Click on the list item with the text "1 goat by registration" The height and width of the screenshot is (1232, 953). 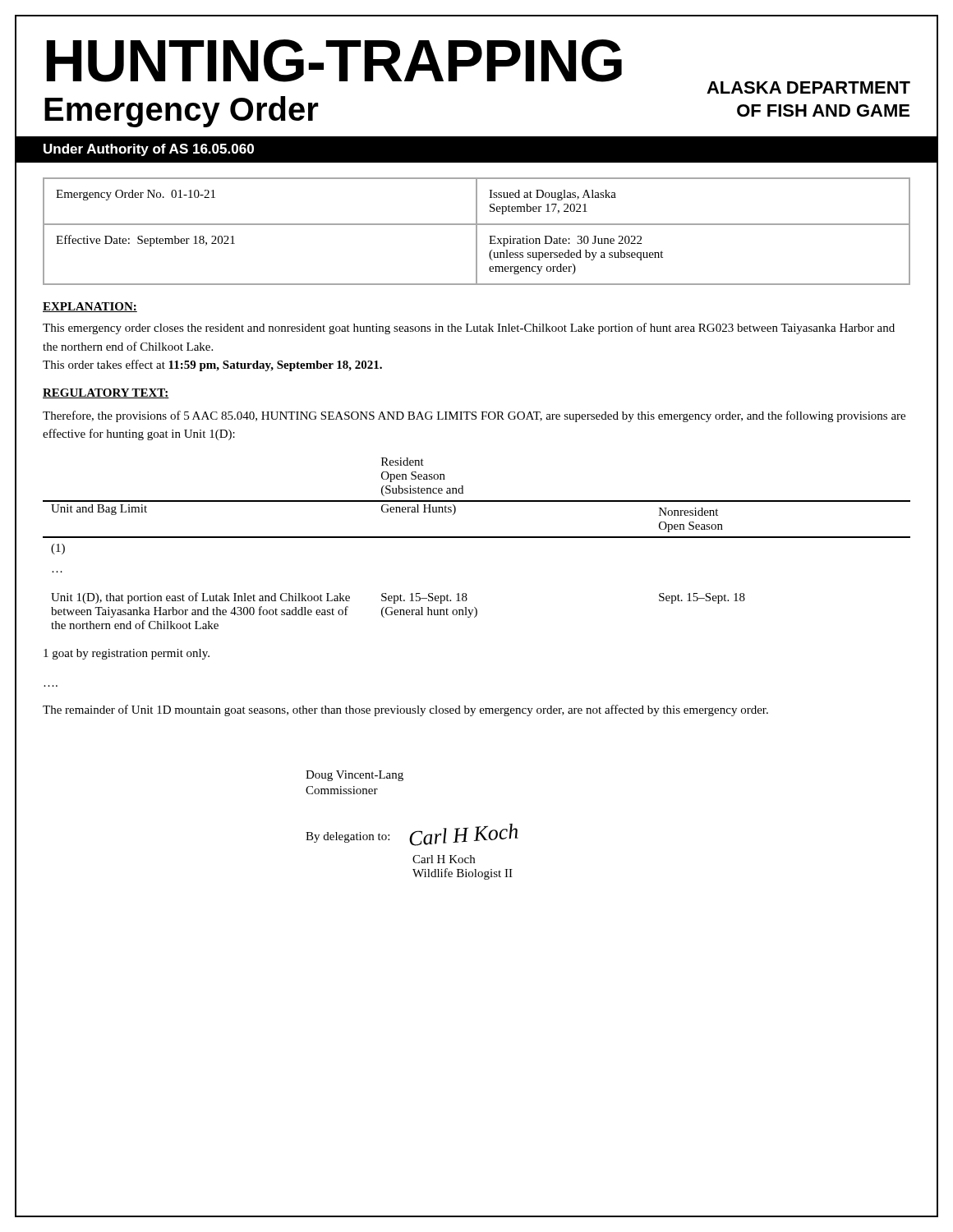pyautogui.click(x=127, y=653)
